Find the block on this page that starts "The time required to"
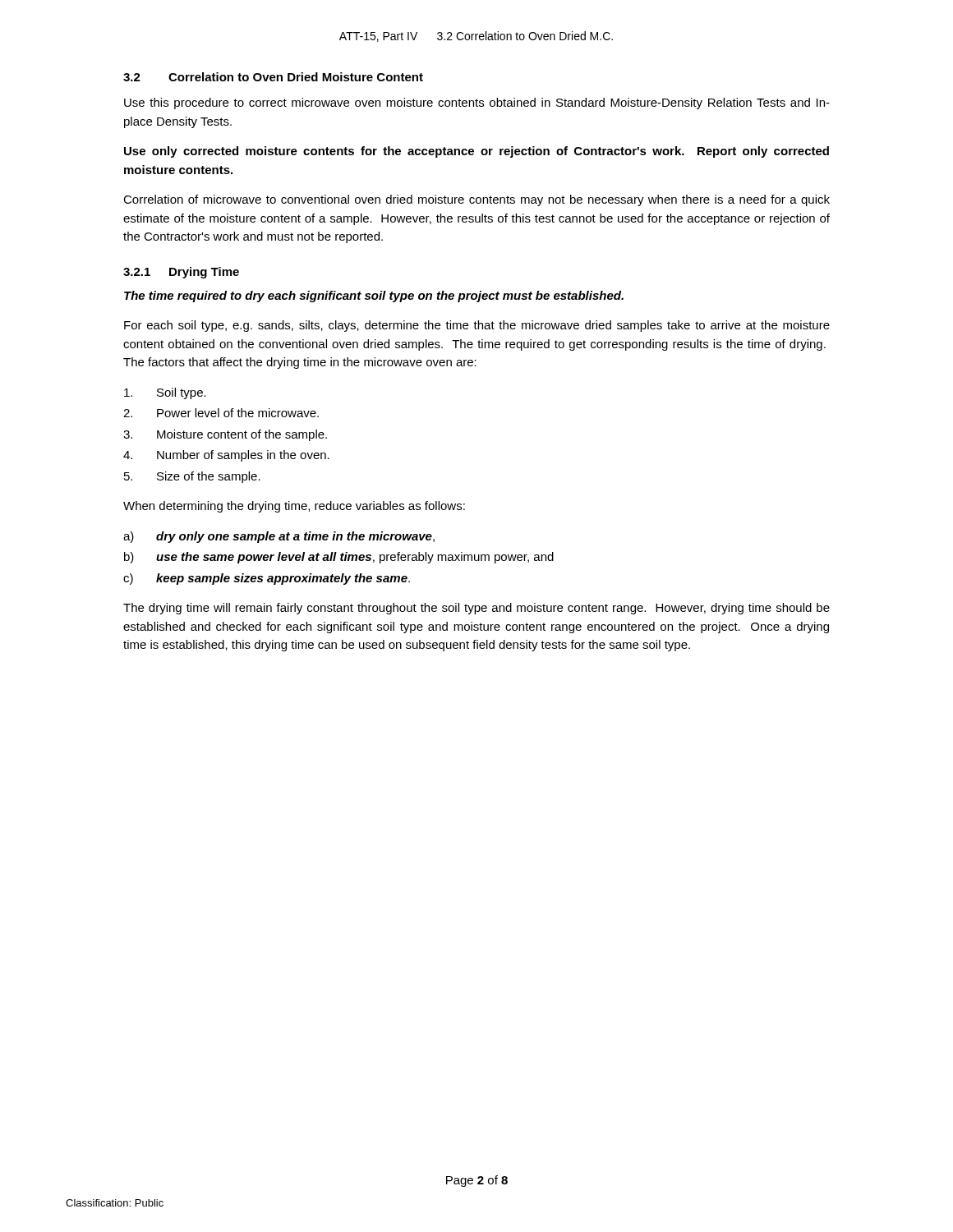This screenshot has width=953, height=1232. (x=374, y=295)
